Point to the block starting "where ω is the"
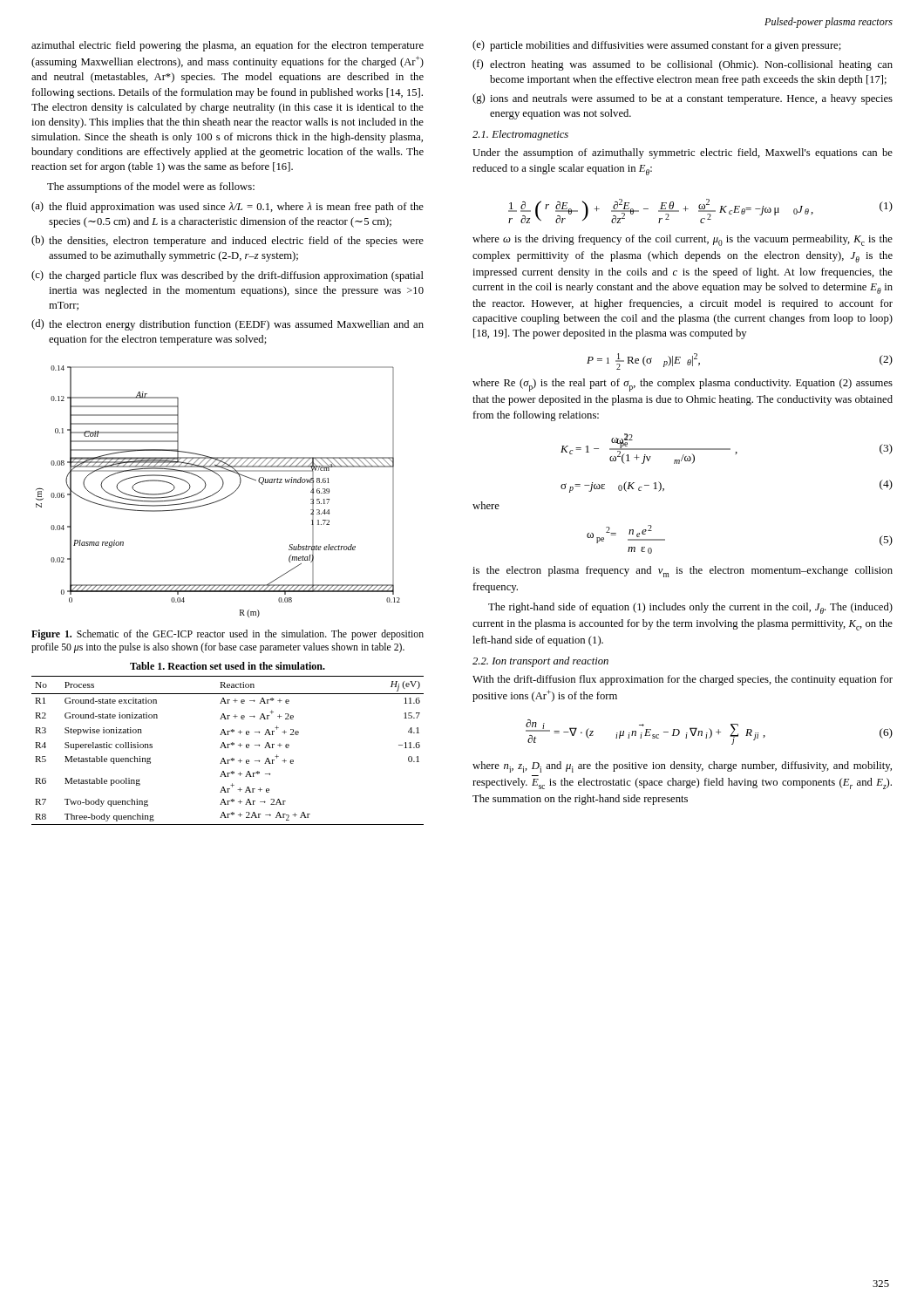This screenshot has width=924, height=1308. pyautogui.click(x=683, y=286)
